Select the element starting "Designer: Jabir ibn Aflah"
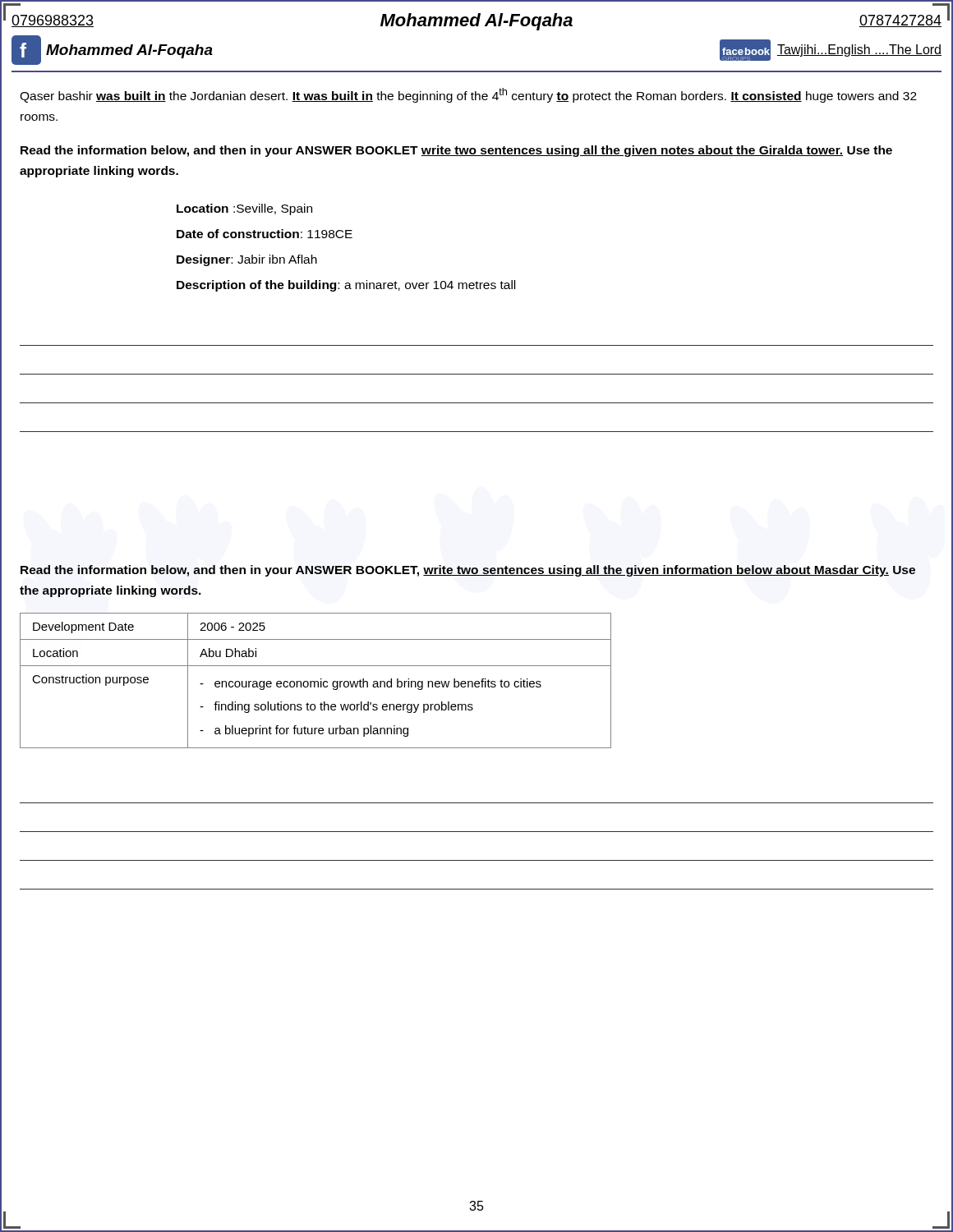The height and width of the screenshot is (1232, 953). pos(247,259)
